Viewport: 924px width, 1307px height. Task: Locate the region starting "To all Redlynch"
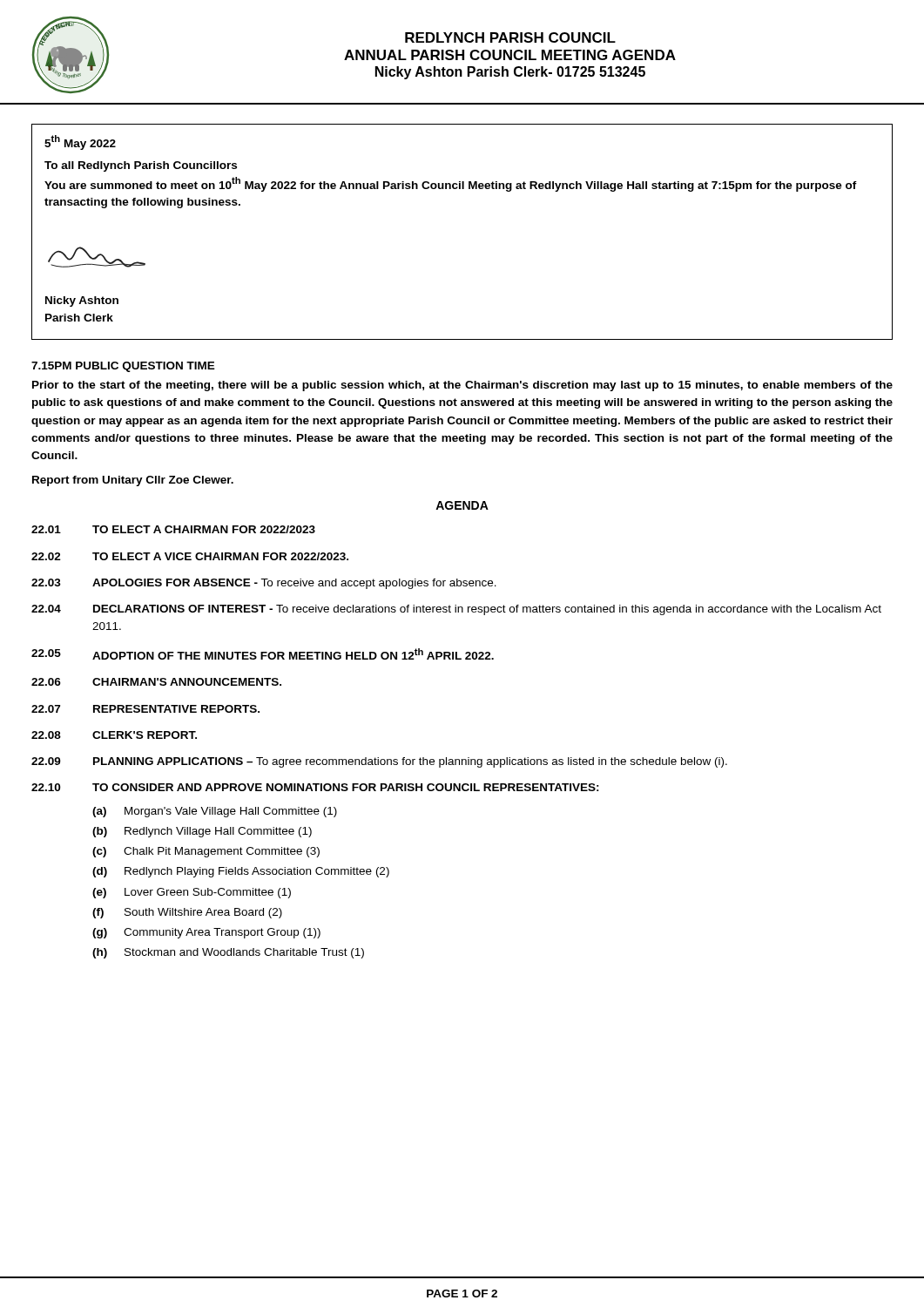coord(450,183)
